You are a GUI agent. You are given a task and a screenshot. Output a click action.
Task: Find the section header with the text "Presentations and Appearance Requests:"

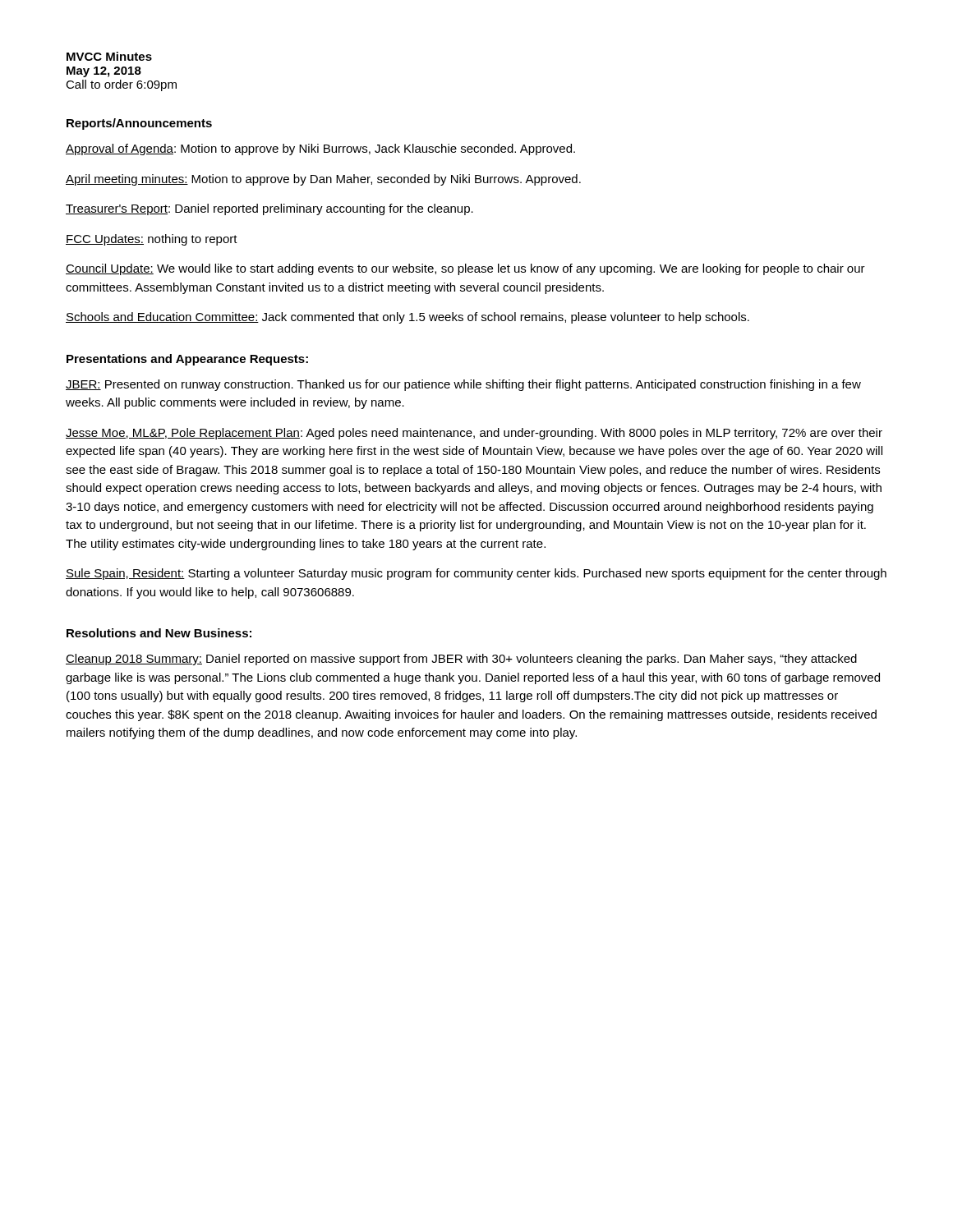tap(187, 358)
